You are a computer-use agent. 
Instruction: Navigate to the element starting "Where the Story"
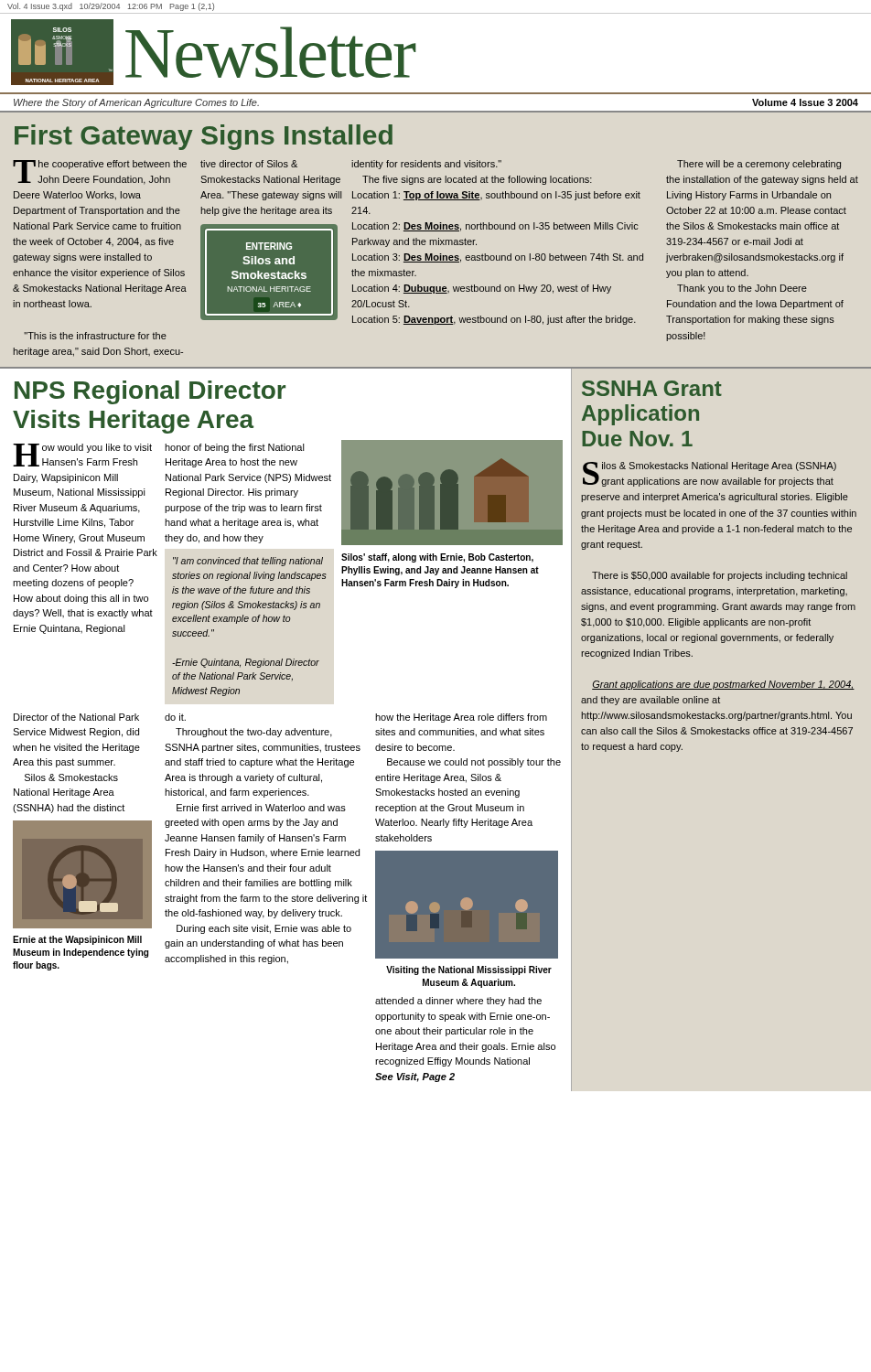[x=136, y=102]
